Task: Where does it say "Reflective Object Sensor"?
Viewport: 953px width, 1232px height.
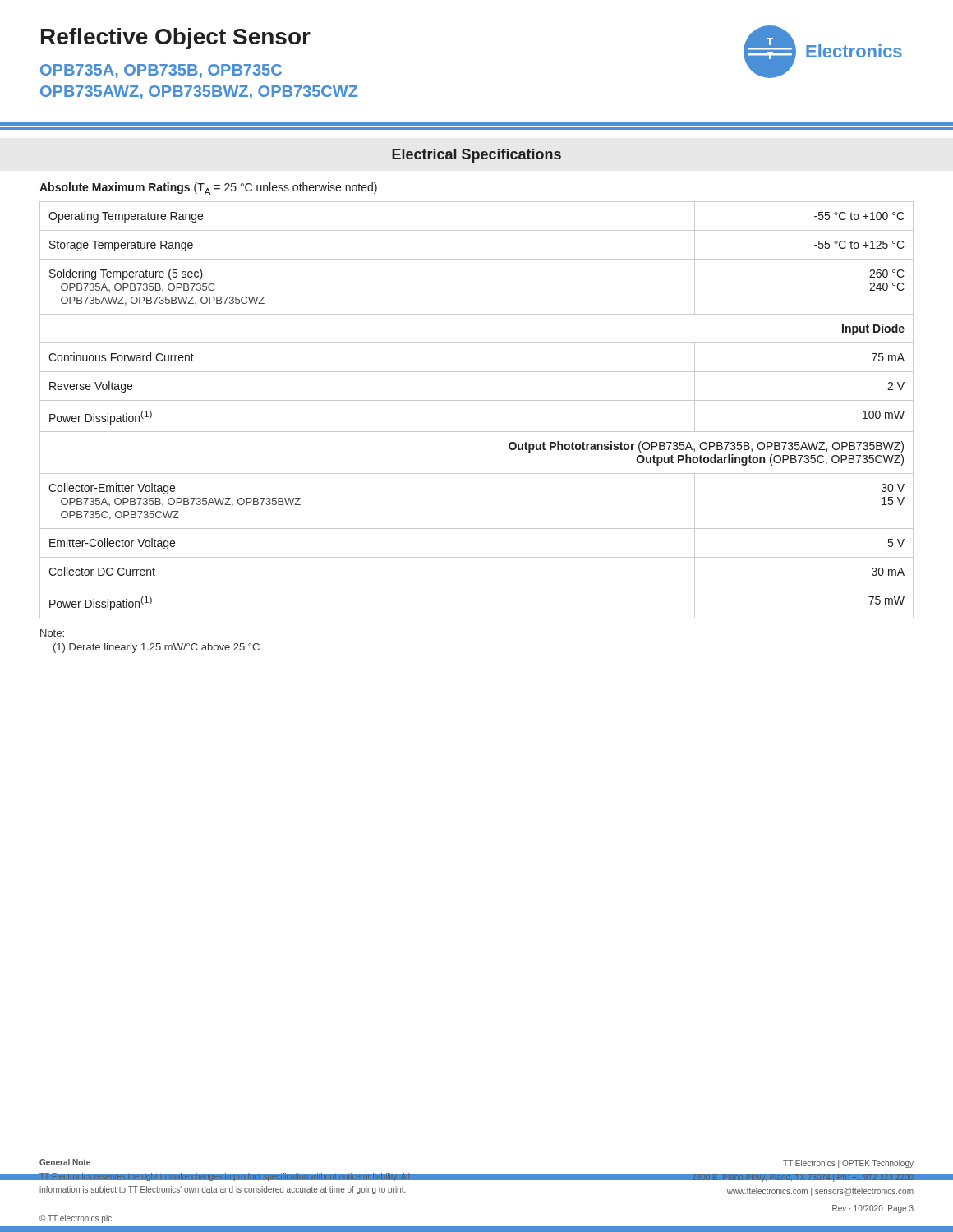Action: 175,37
